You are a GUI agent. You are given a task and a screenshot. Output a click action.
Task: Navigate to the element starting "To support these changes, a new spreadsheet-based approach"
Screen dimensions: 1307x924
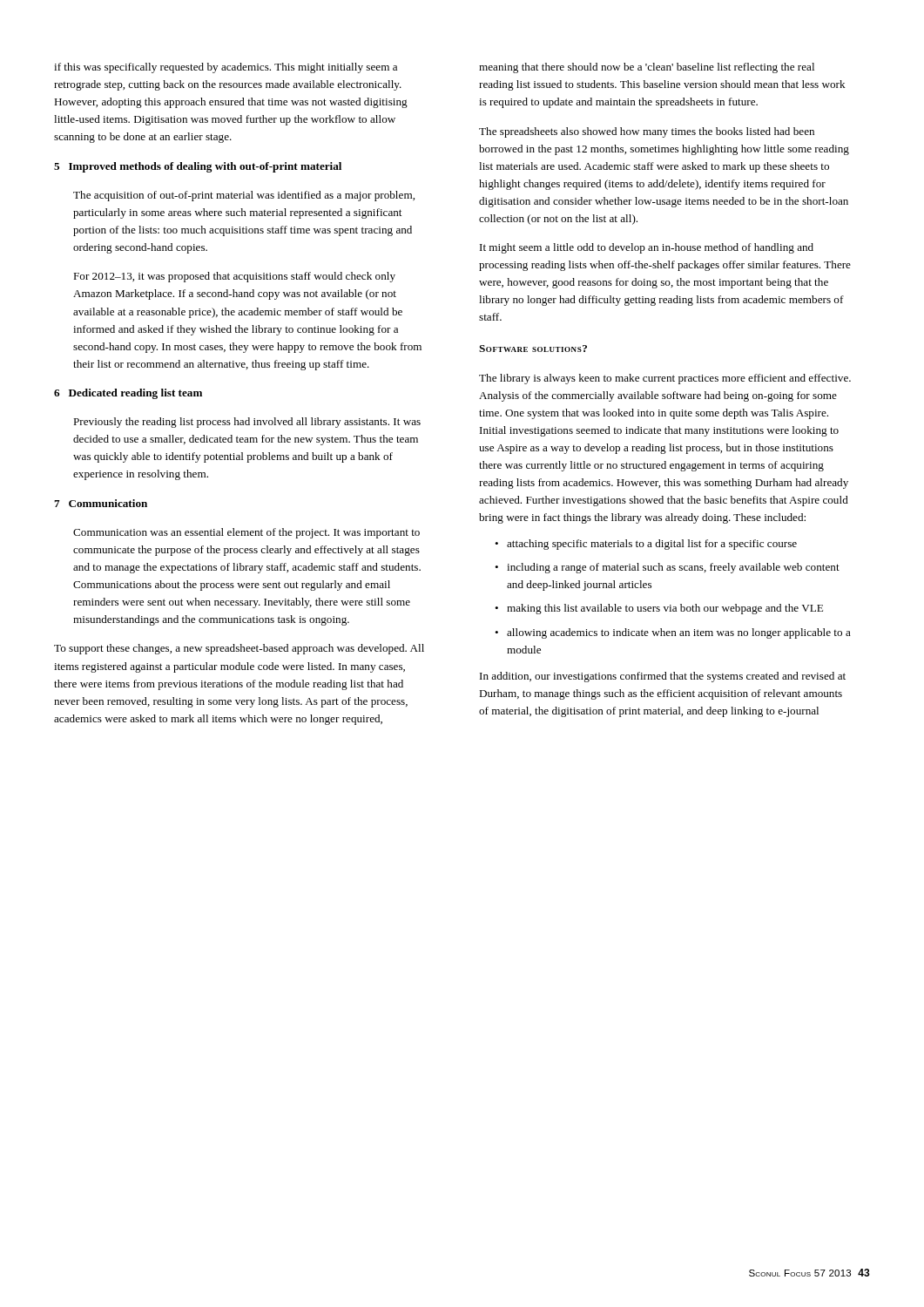point(240,684)
